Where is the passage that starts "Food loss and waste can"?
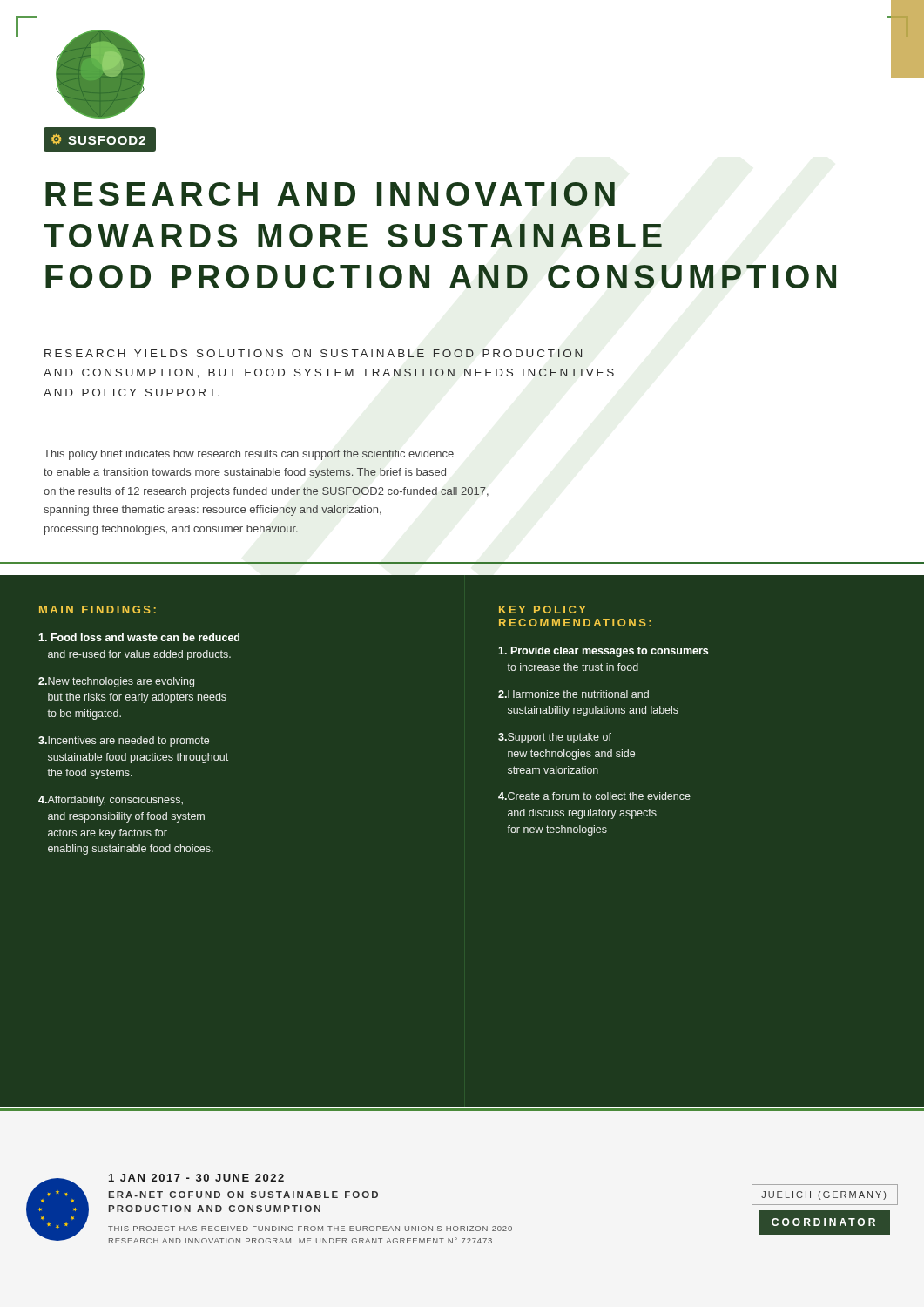 tap(139, 646)
